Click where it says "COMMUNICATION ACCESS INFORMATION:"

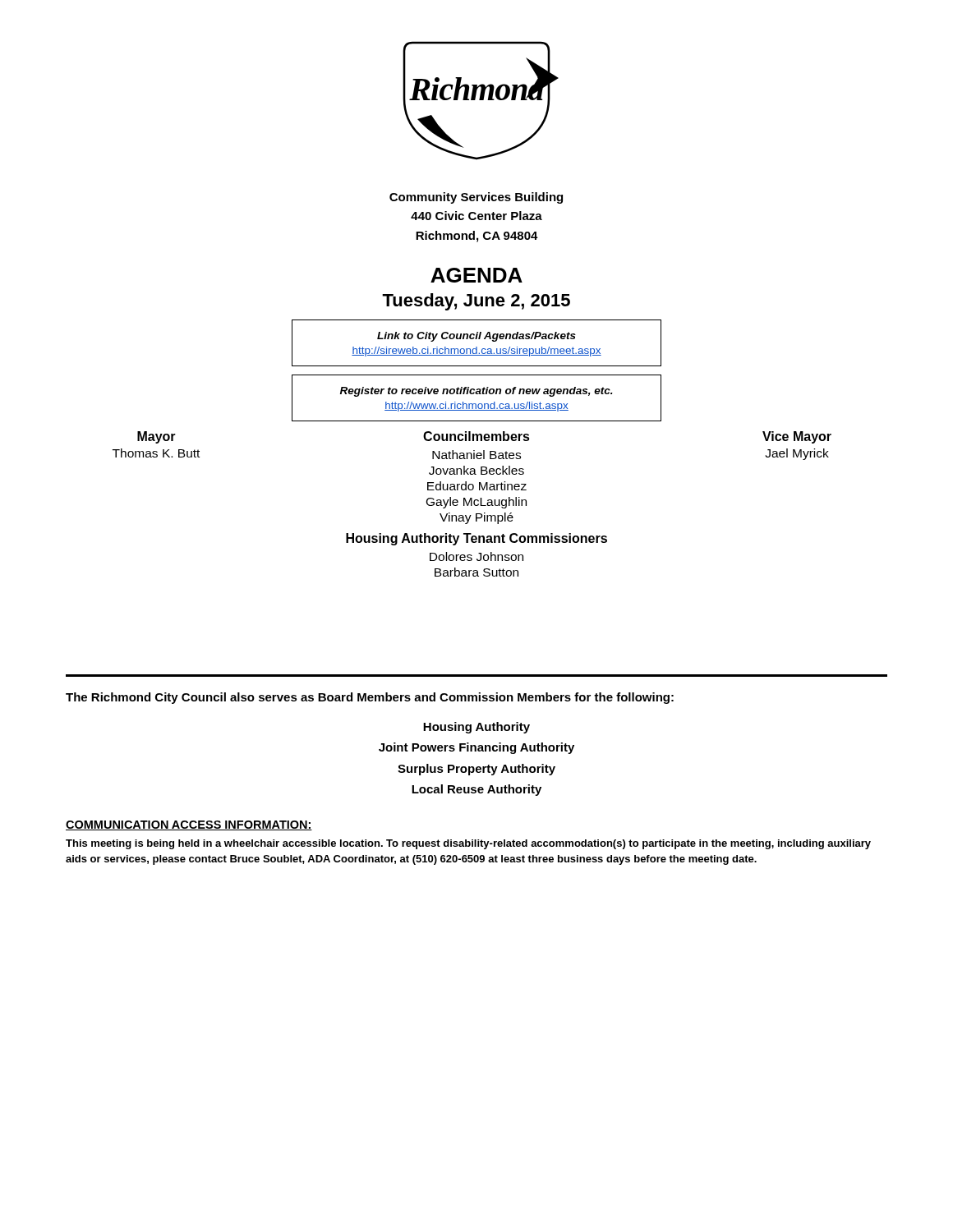[189, 824]
